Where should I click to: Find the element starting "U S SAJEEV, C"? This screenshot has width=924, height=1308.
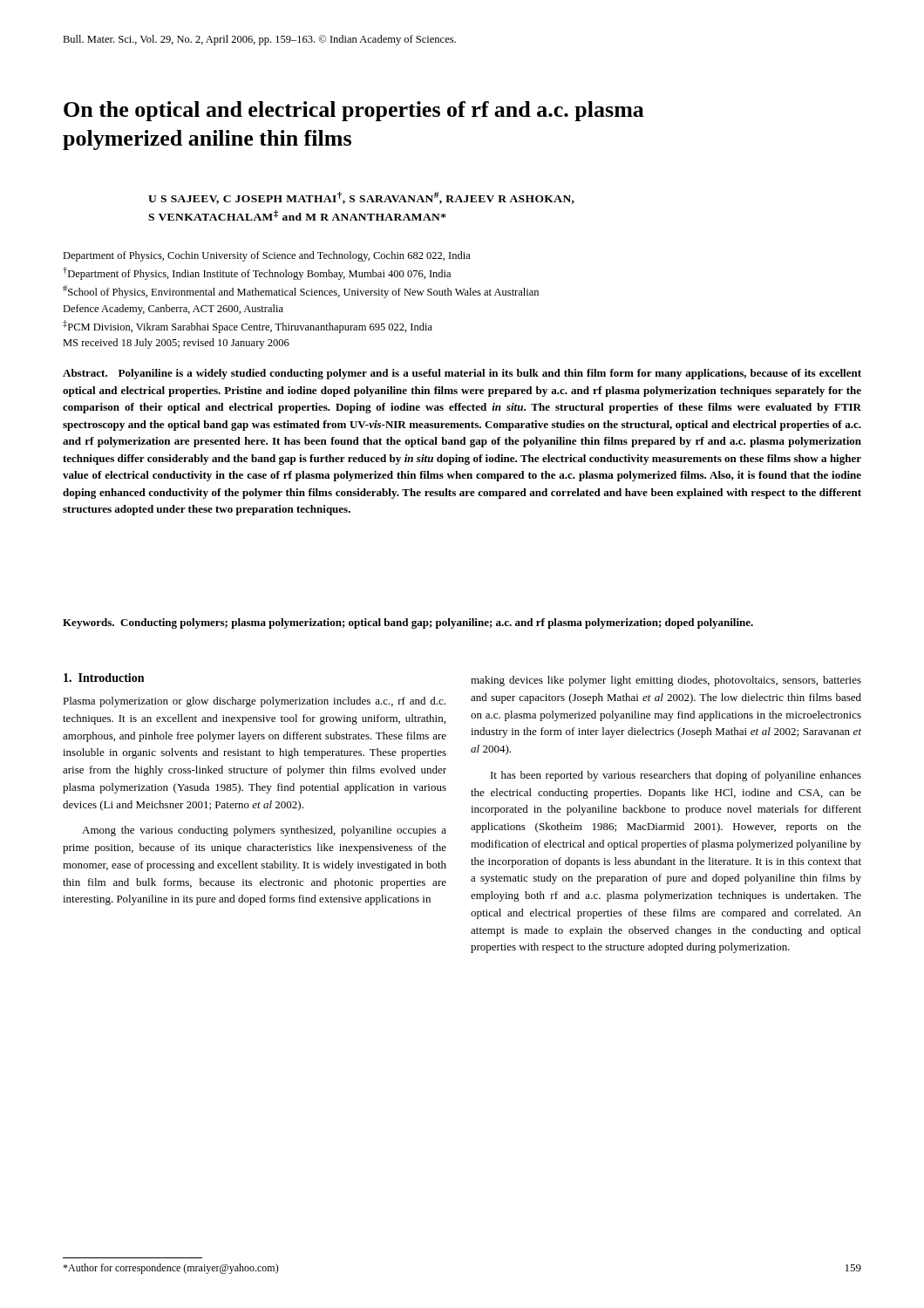[x=505, y=206]
